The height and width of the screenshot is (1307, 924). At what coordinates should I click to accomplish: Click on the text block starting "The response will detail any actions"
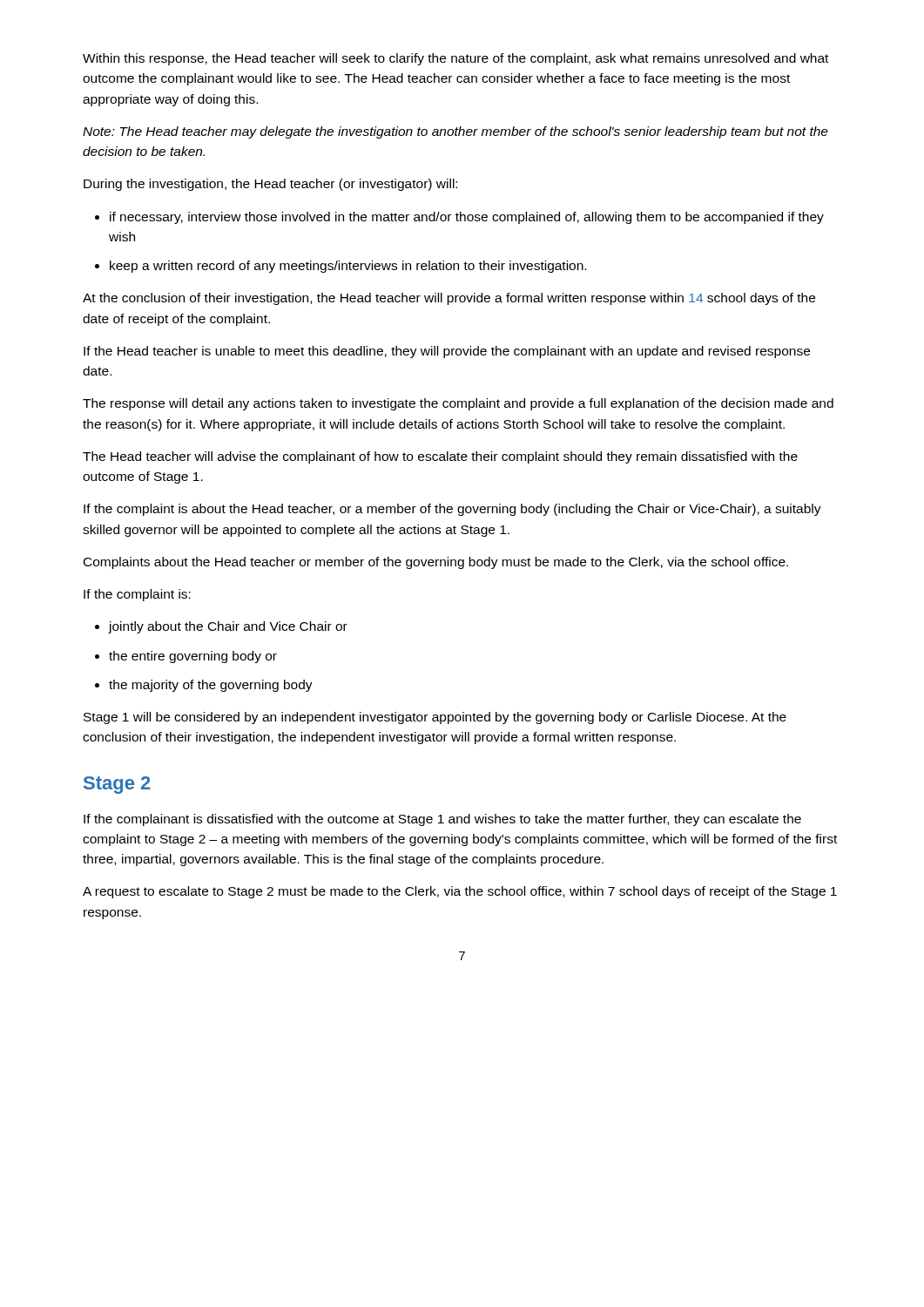(x=462, y=413)
